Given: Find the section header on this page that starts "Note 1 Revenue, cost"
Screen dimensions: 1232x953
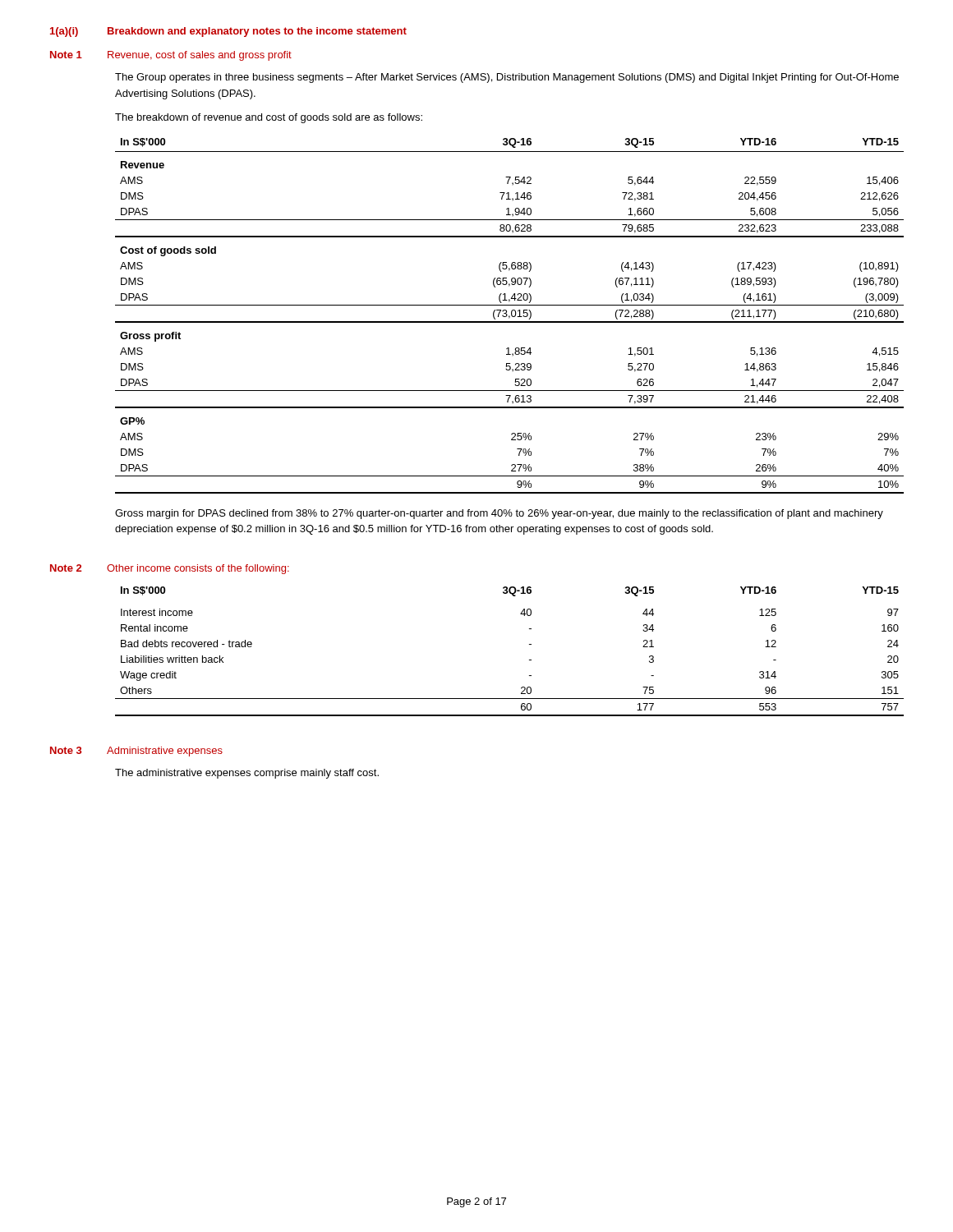Looking at the screenshot, I should [170, 55].
